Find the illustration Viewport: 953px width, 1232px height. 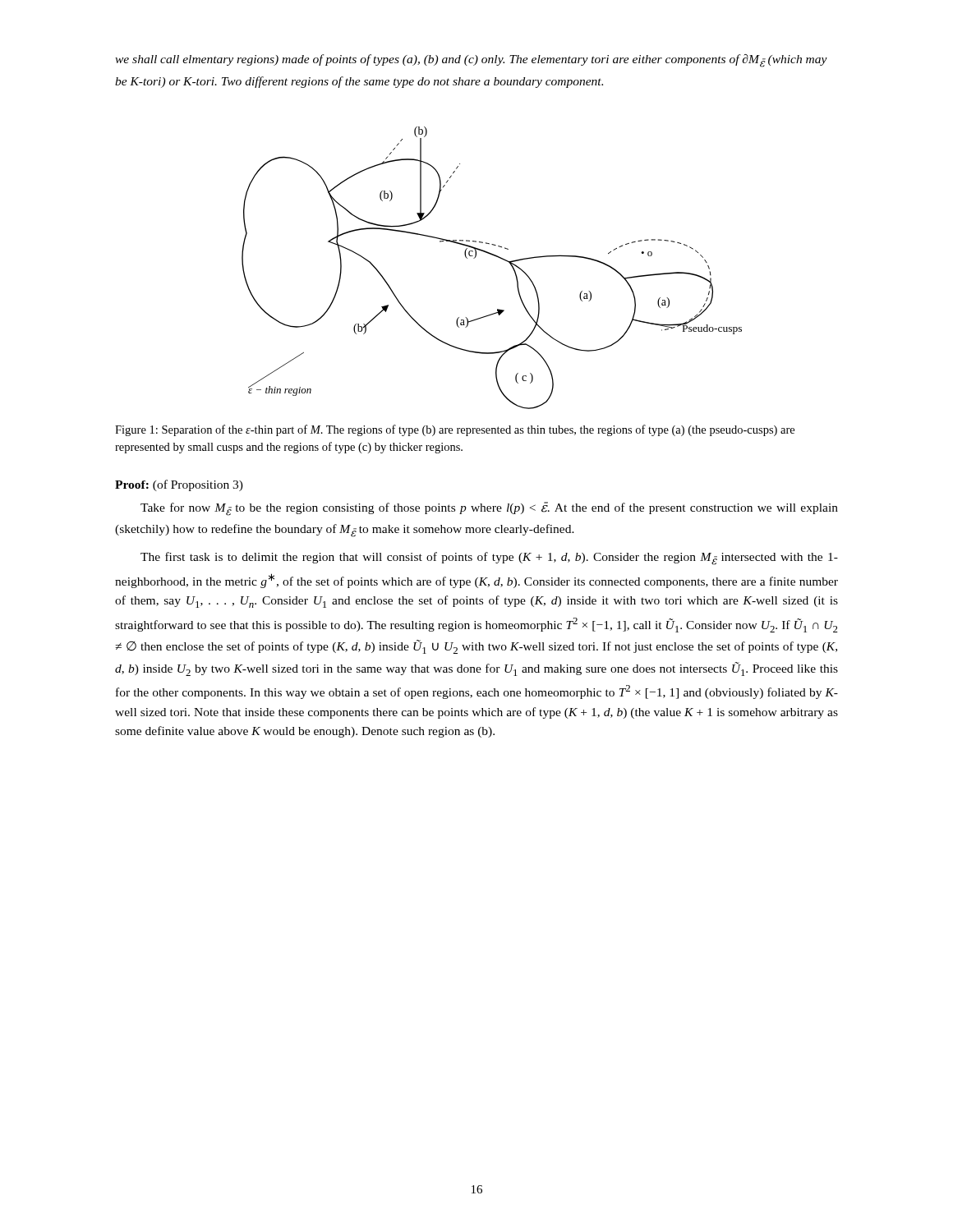476,261
